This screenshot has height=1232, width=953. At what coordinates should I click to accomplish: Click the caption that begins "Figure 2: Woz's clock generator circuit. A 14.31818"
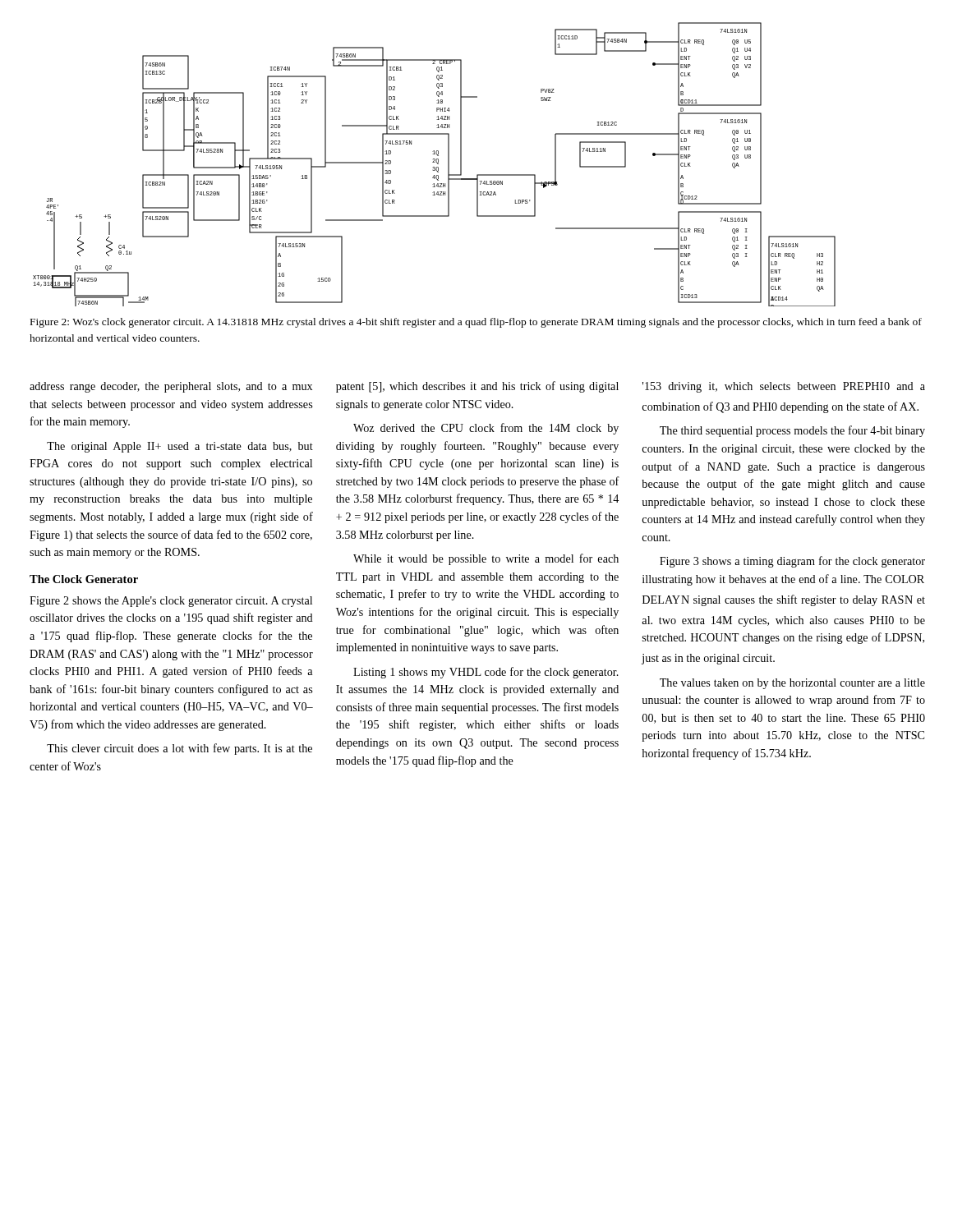pos(476,330)
